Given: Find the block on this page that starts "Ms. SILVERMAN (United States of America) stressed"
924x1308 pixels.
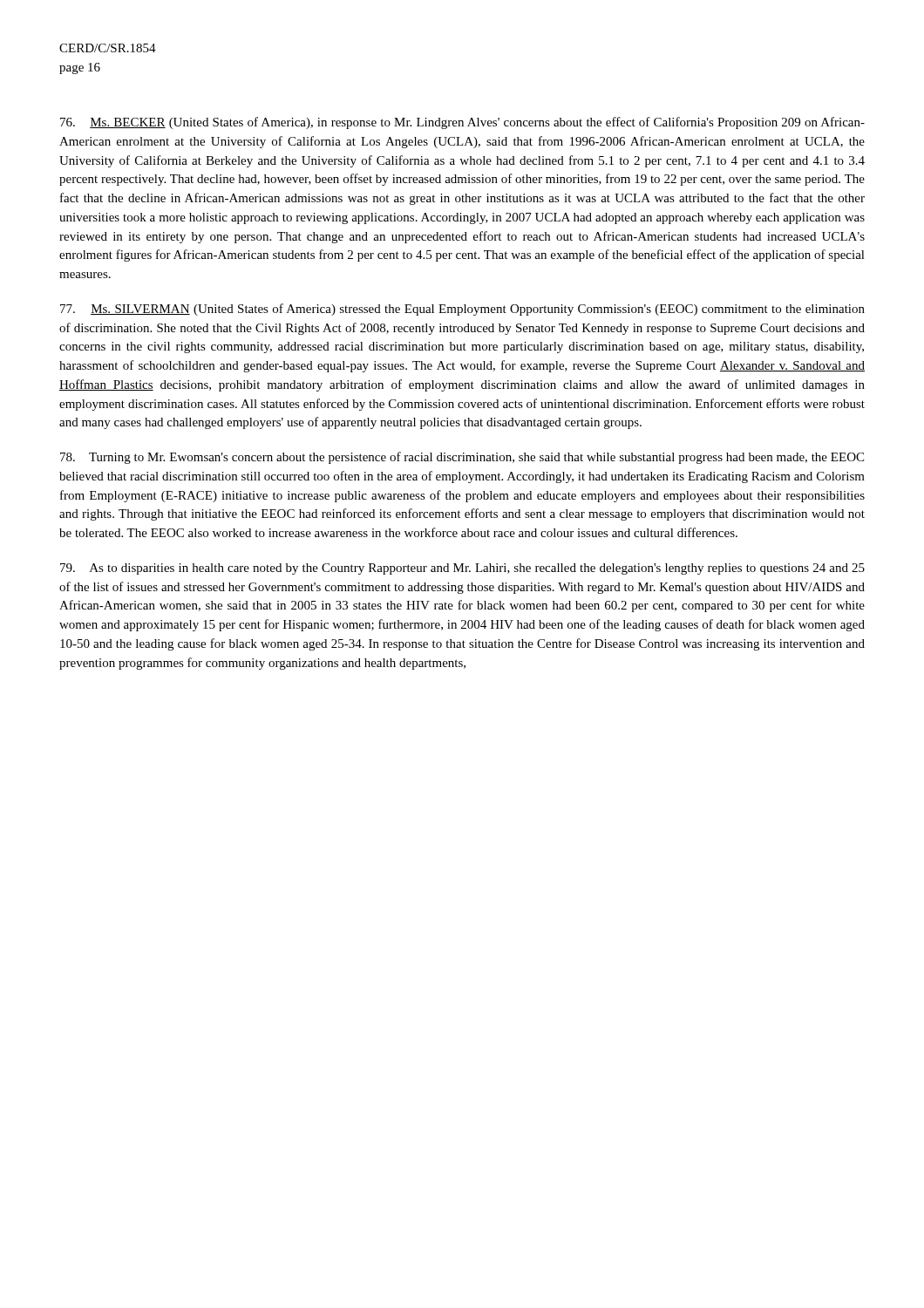Looking at the screenshot, I should pyautogui.click(x=462, y=365).
